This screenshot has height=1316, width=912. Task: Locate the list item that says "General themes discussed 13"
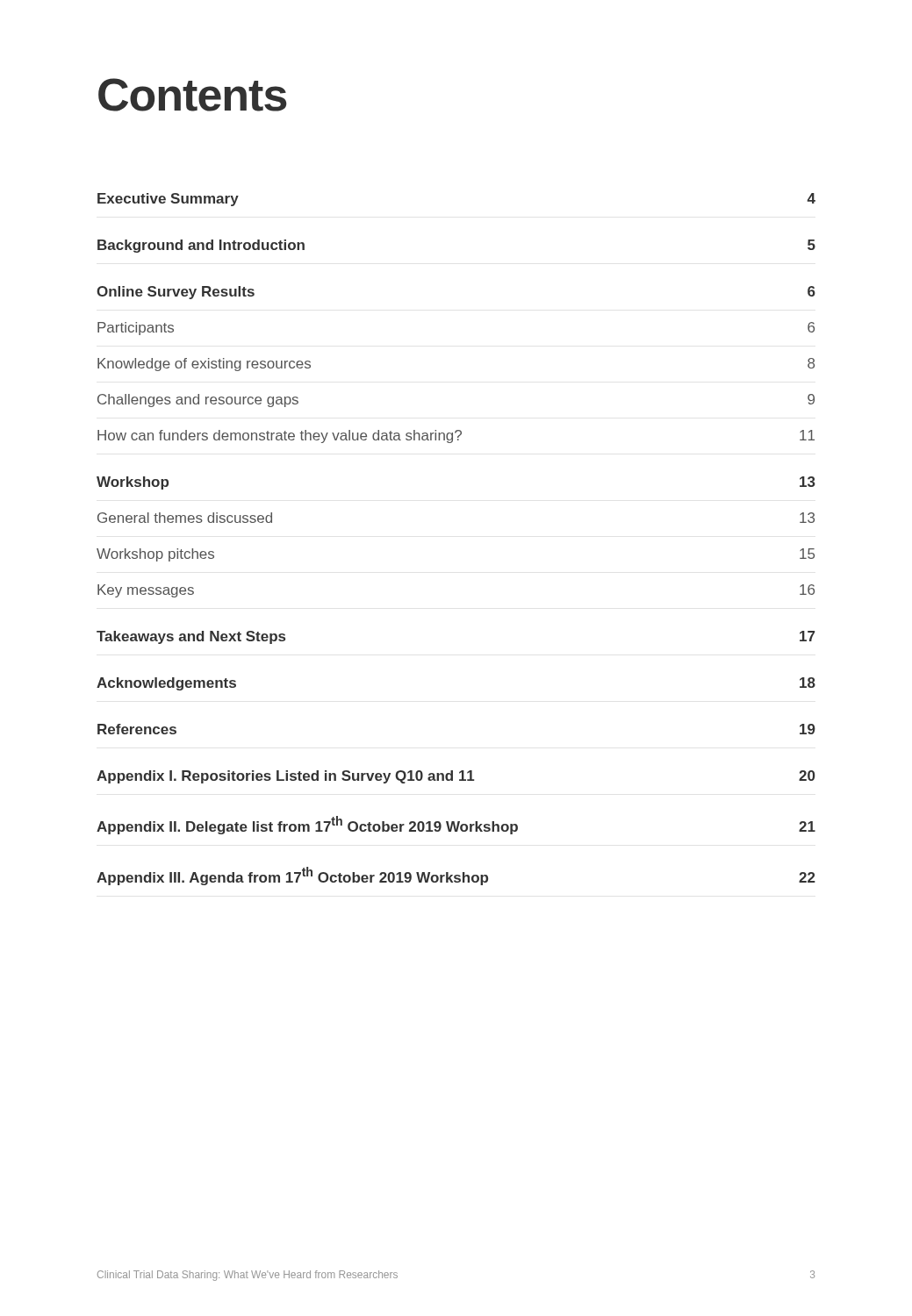click(x=180, y=517)
